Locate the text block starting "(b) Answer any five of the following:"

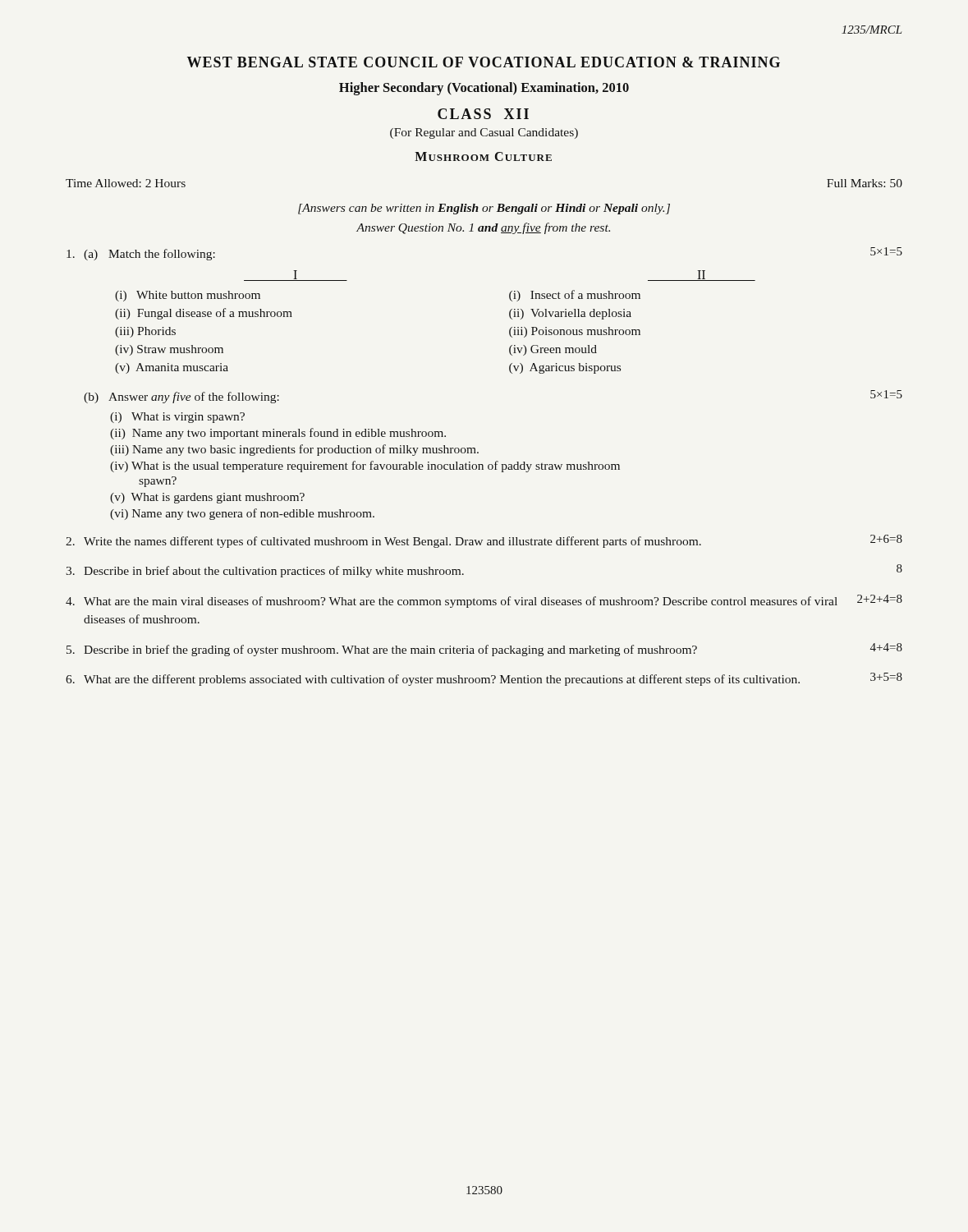coord(484,454)
